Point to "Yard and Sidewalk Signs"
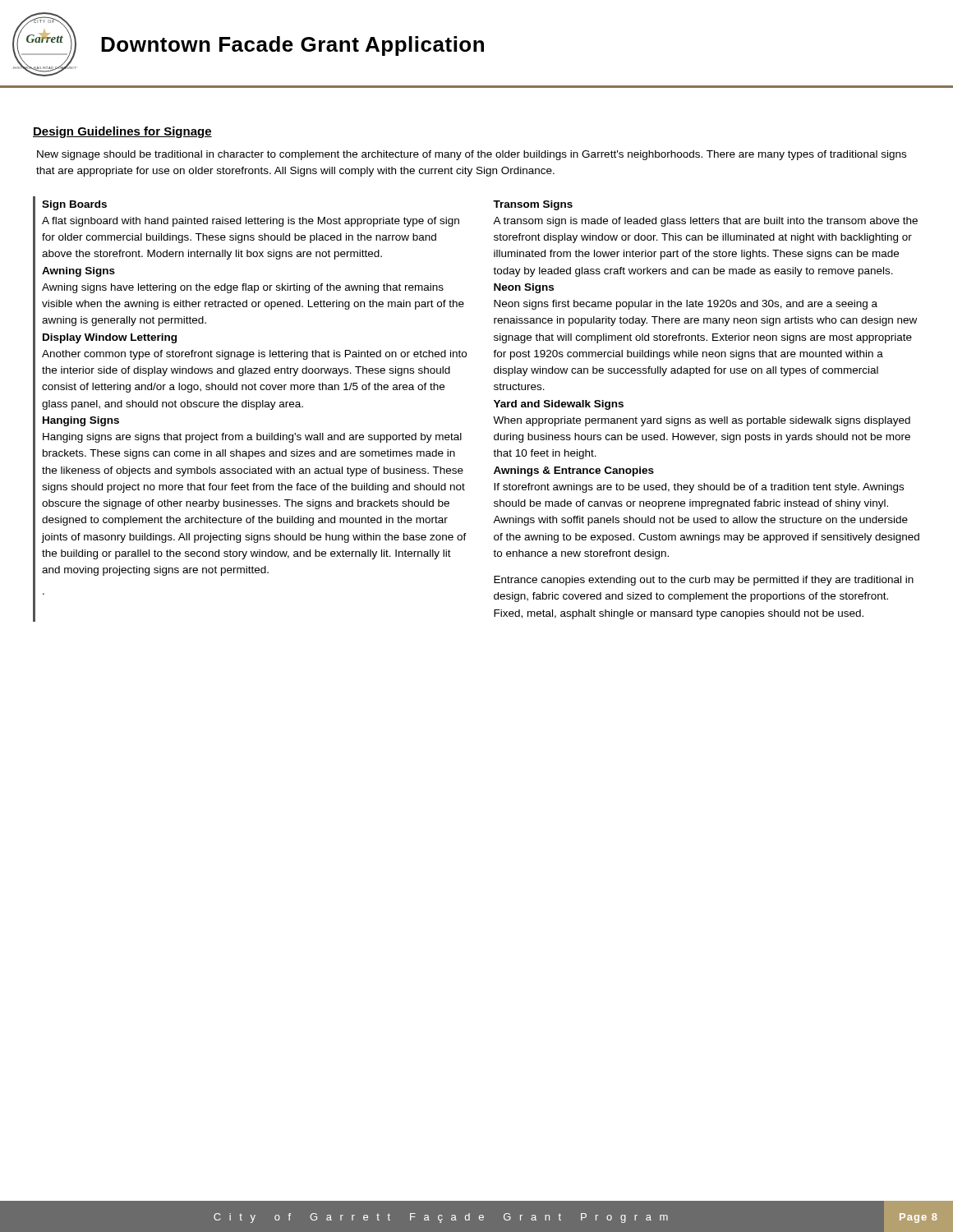953x1232 pixels. click(559, 405)
